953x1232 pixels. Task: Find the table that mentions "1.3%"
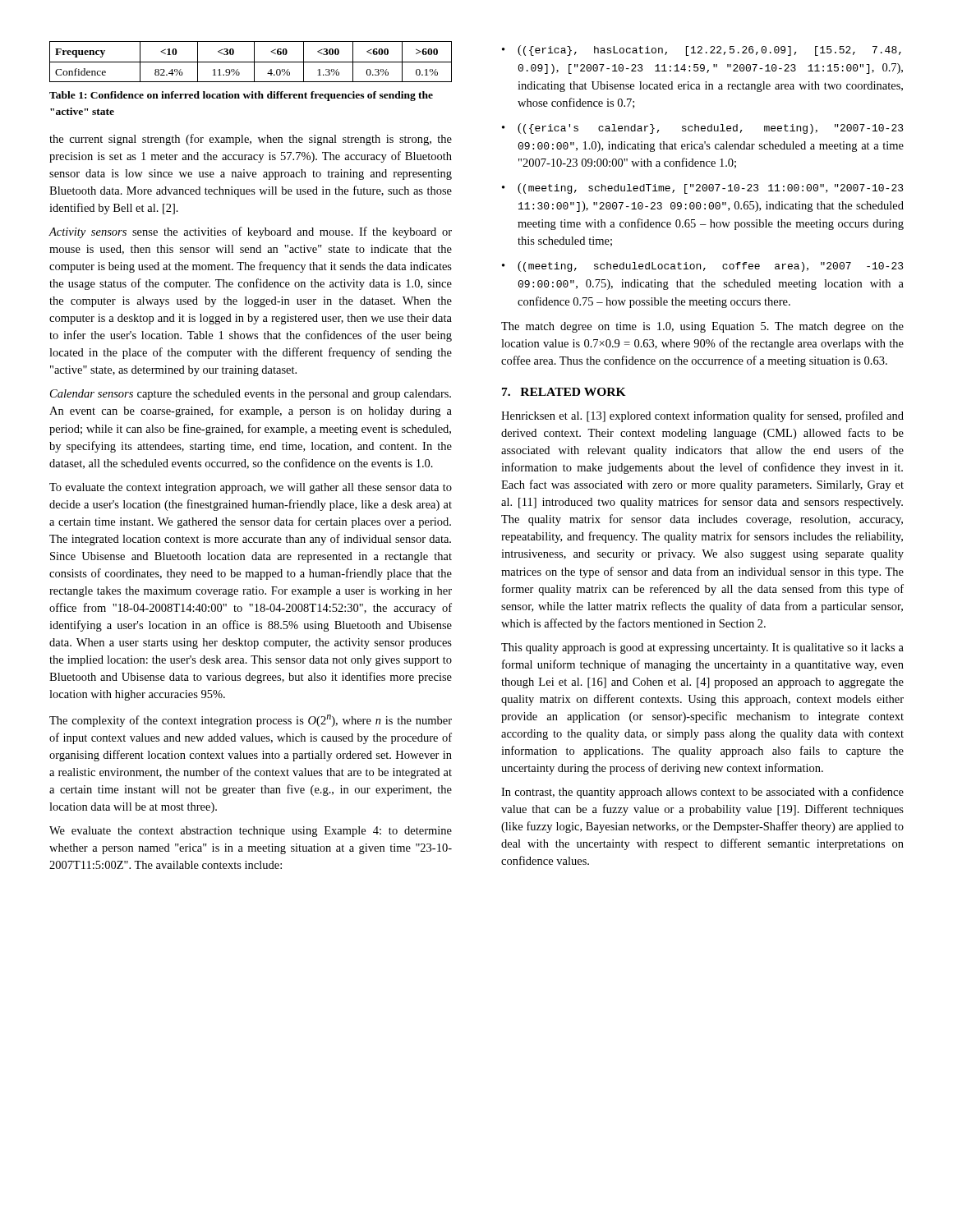[x=251, y=62]
